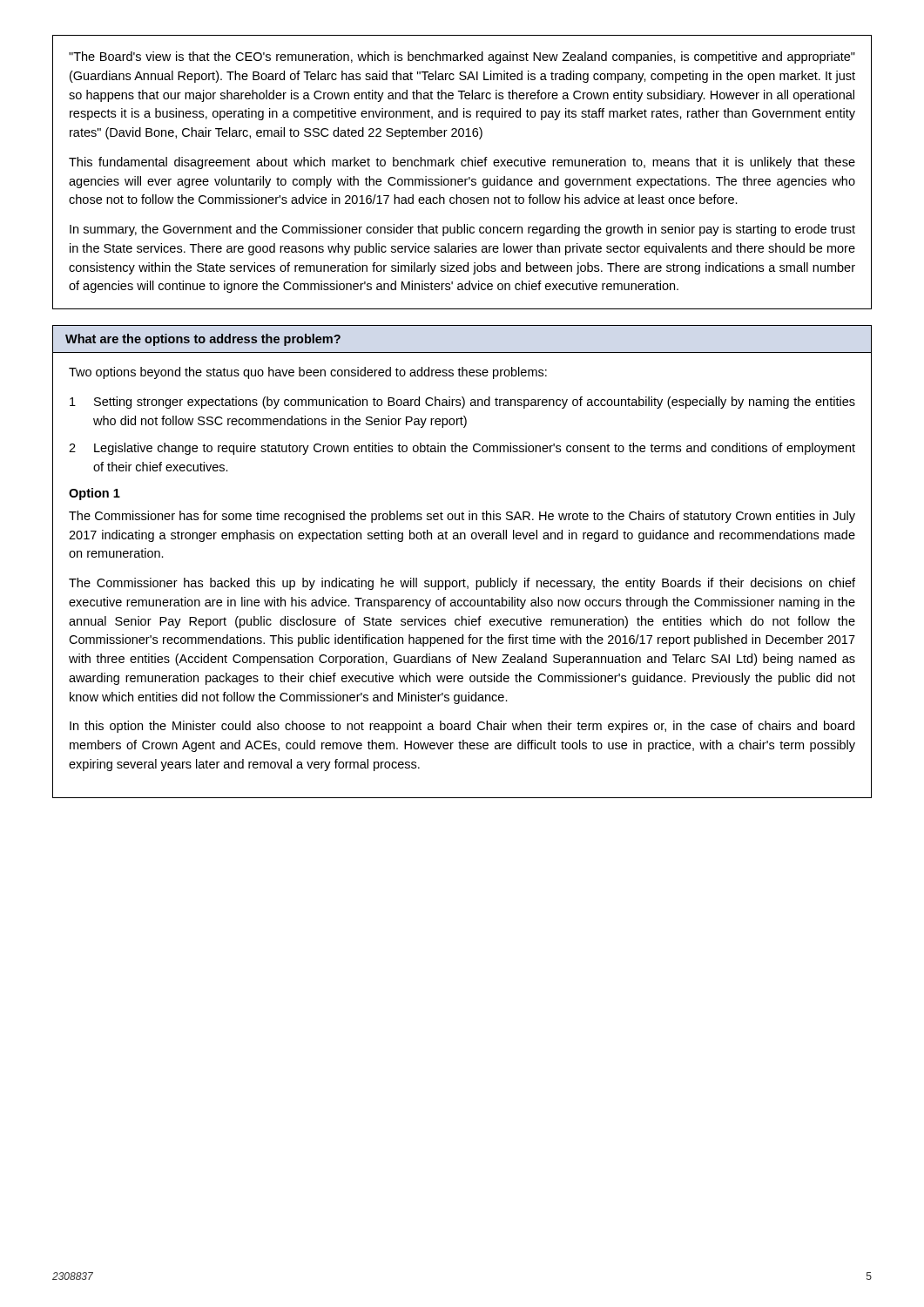
Task: Select the text block with the text "The Commissioner has backed this up by indicating"
Action: [x=462, y=640]
